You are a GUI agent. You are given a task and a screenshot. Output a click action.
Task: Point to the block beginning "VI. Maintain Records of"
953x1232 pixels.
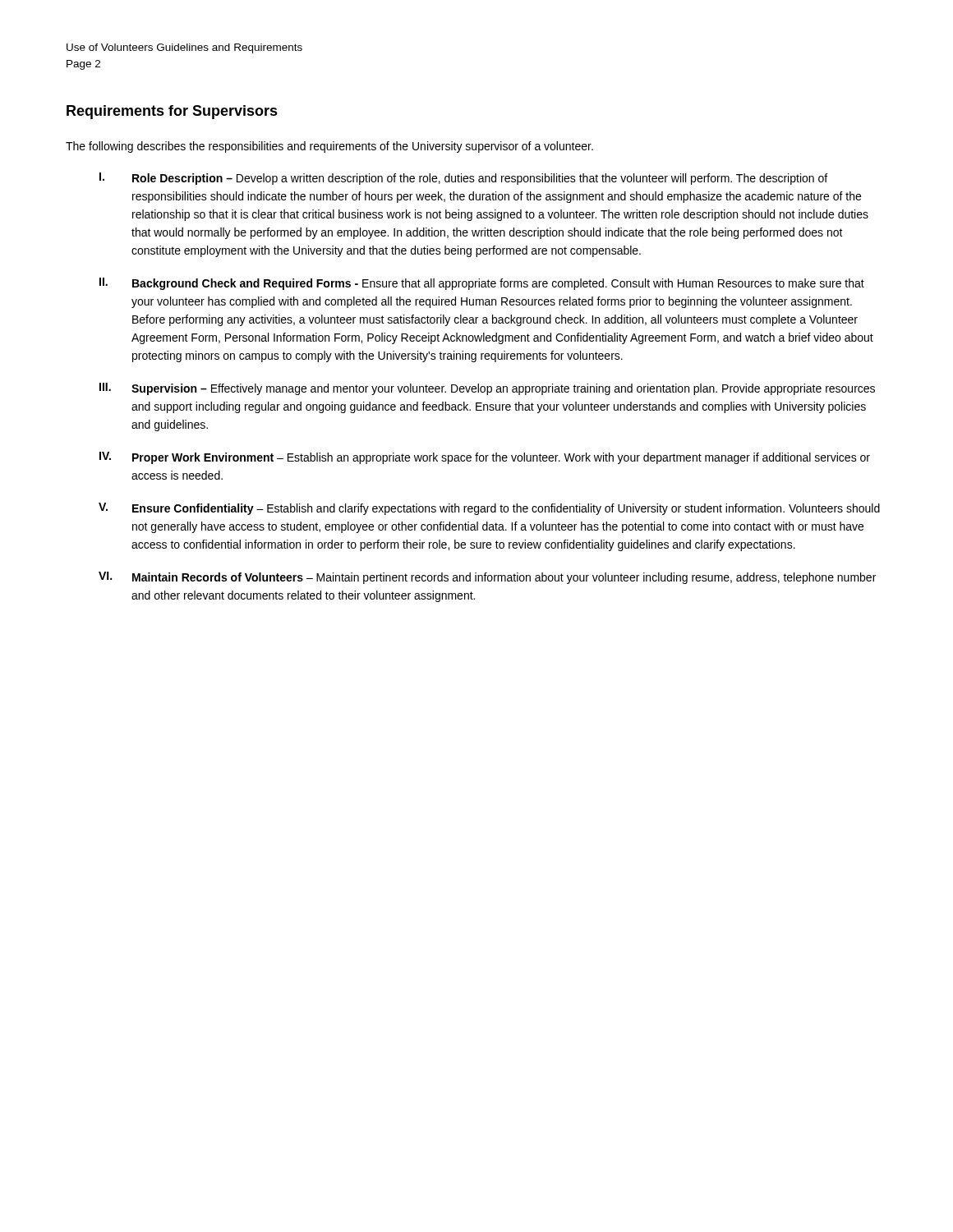pyautogui.click(x=493, y=587)
